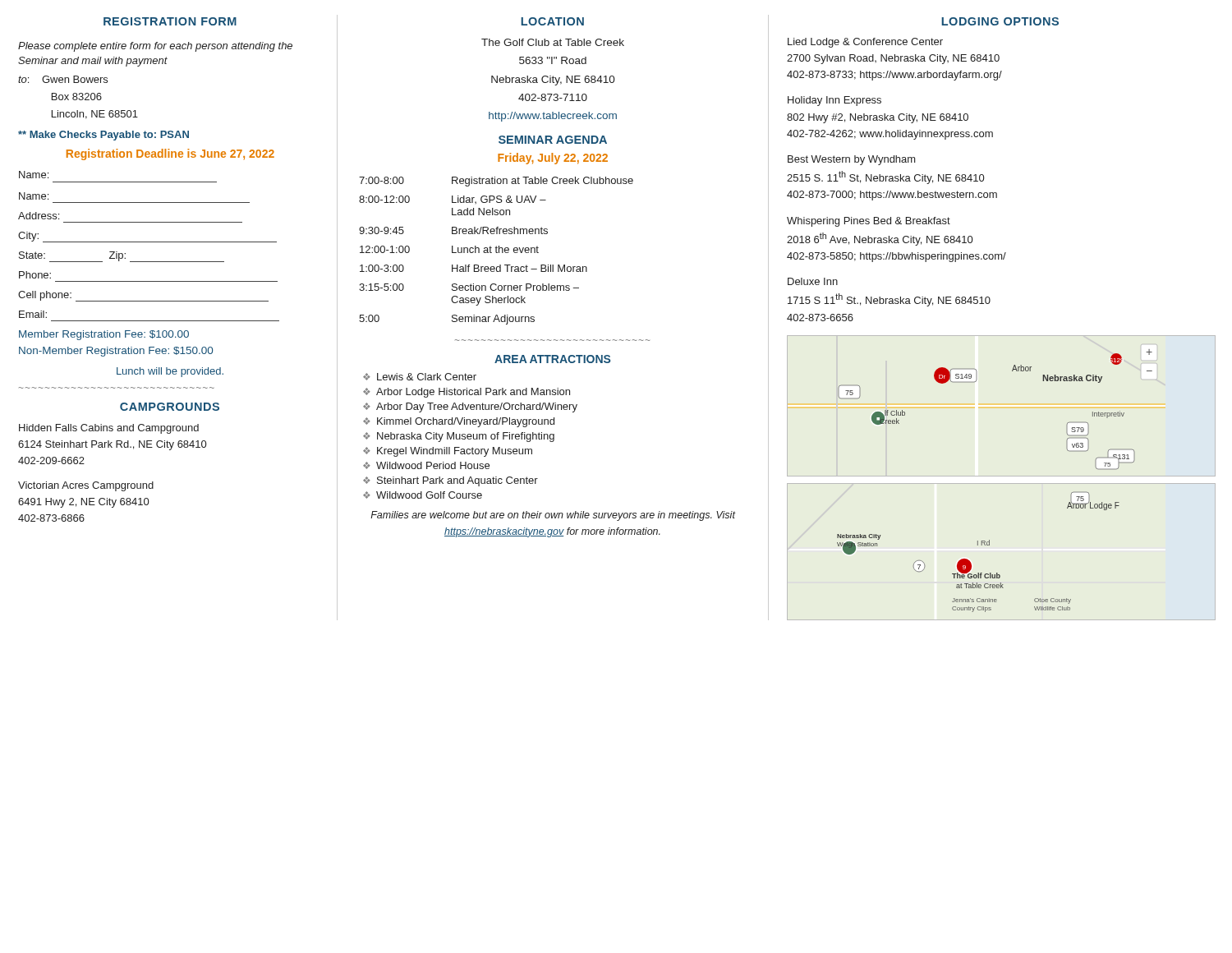Where does it say "Friday, July 22, 2022"?
This screenshot has height=953, width=1232.
tap(553, 158)
